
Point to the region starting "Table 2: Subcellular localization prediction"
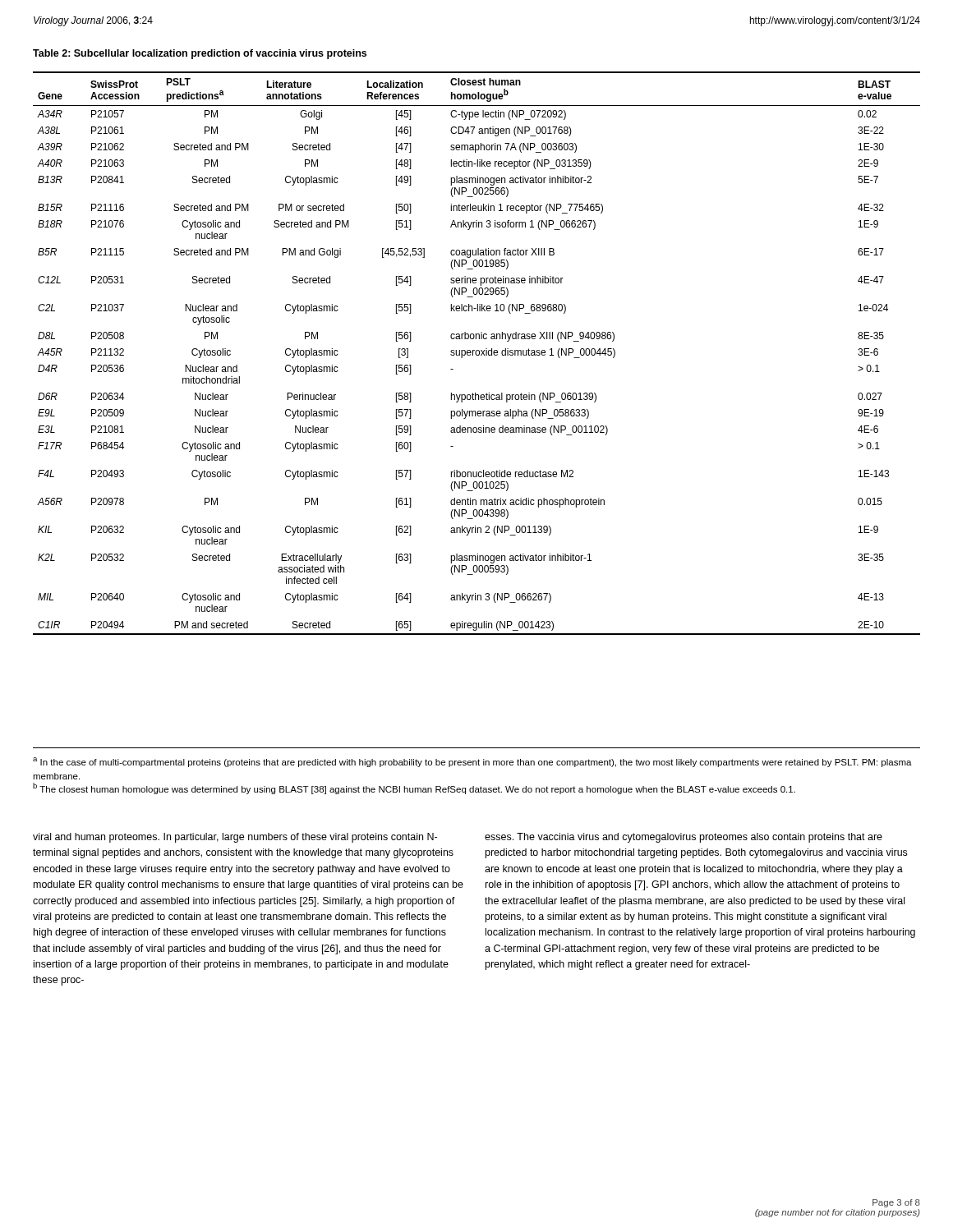point(200,53)
